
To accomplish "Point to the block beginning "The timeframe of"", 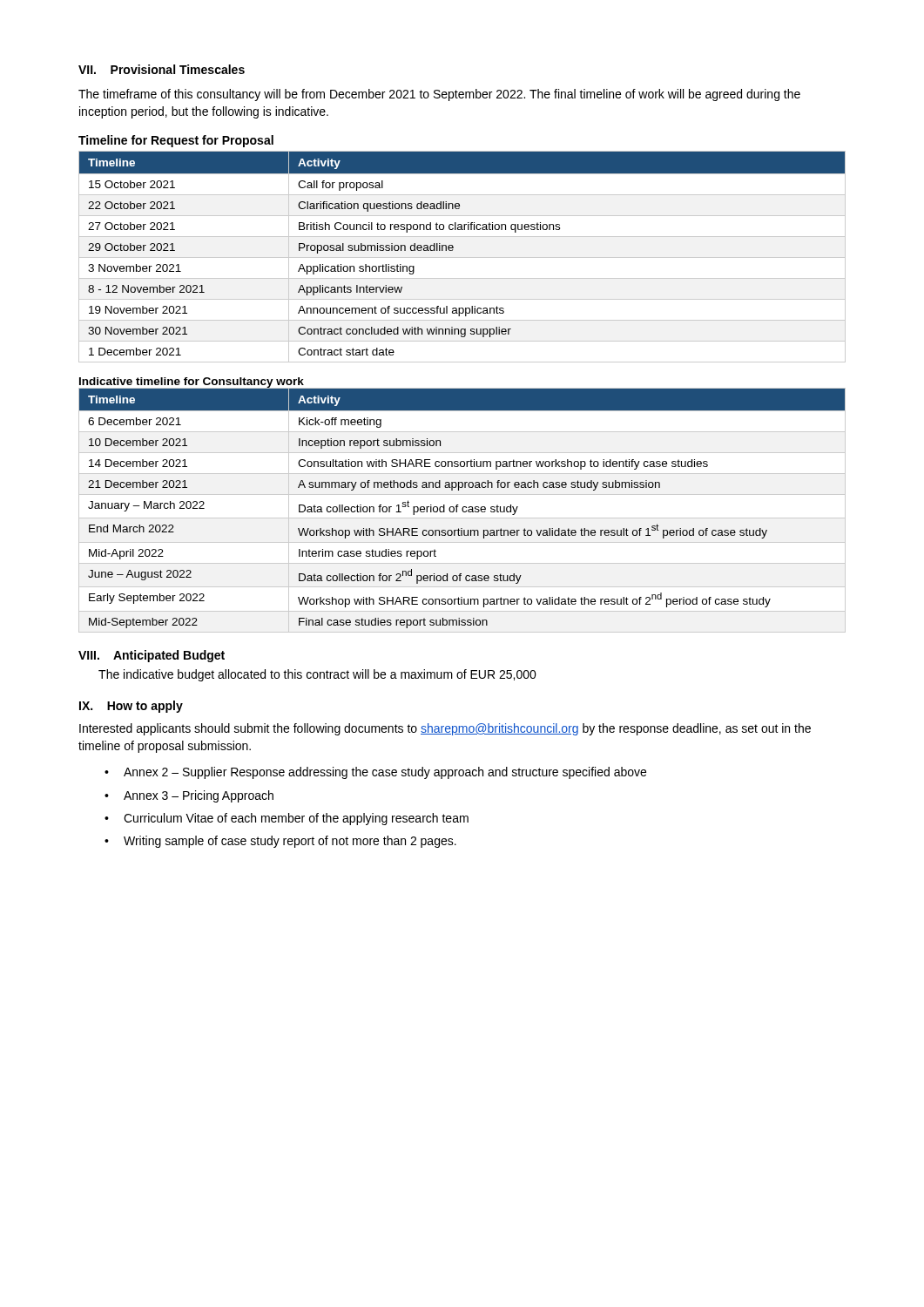I will pos(439,103).
